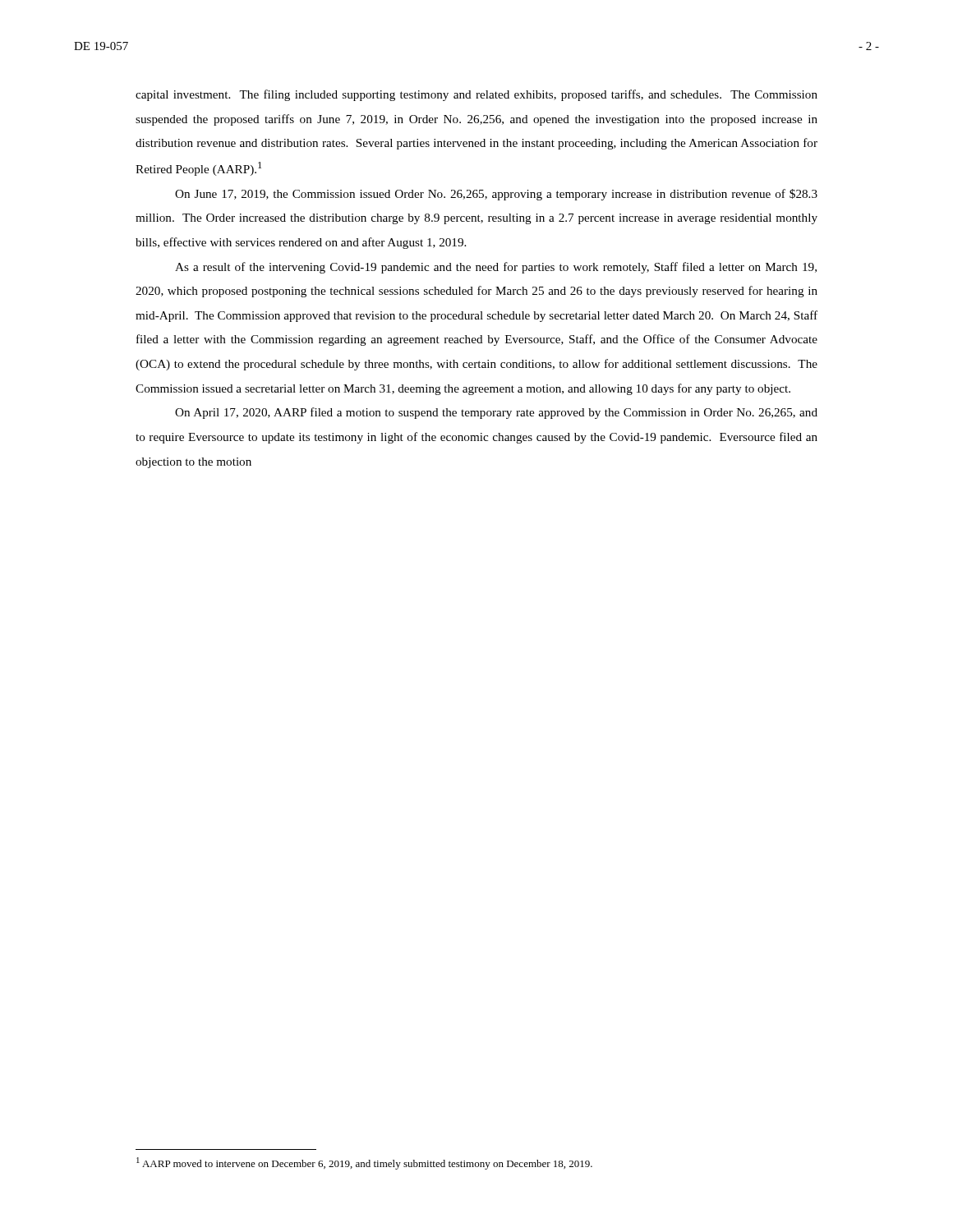
Task: Select the region starting "1 AARP moved to"
Action: 364,1162
